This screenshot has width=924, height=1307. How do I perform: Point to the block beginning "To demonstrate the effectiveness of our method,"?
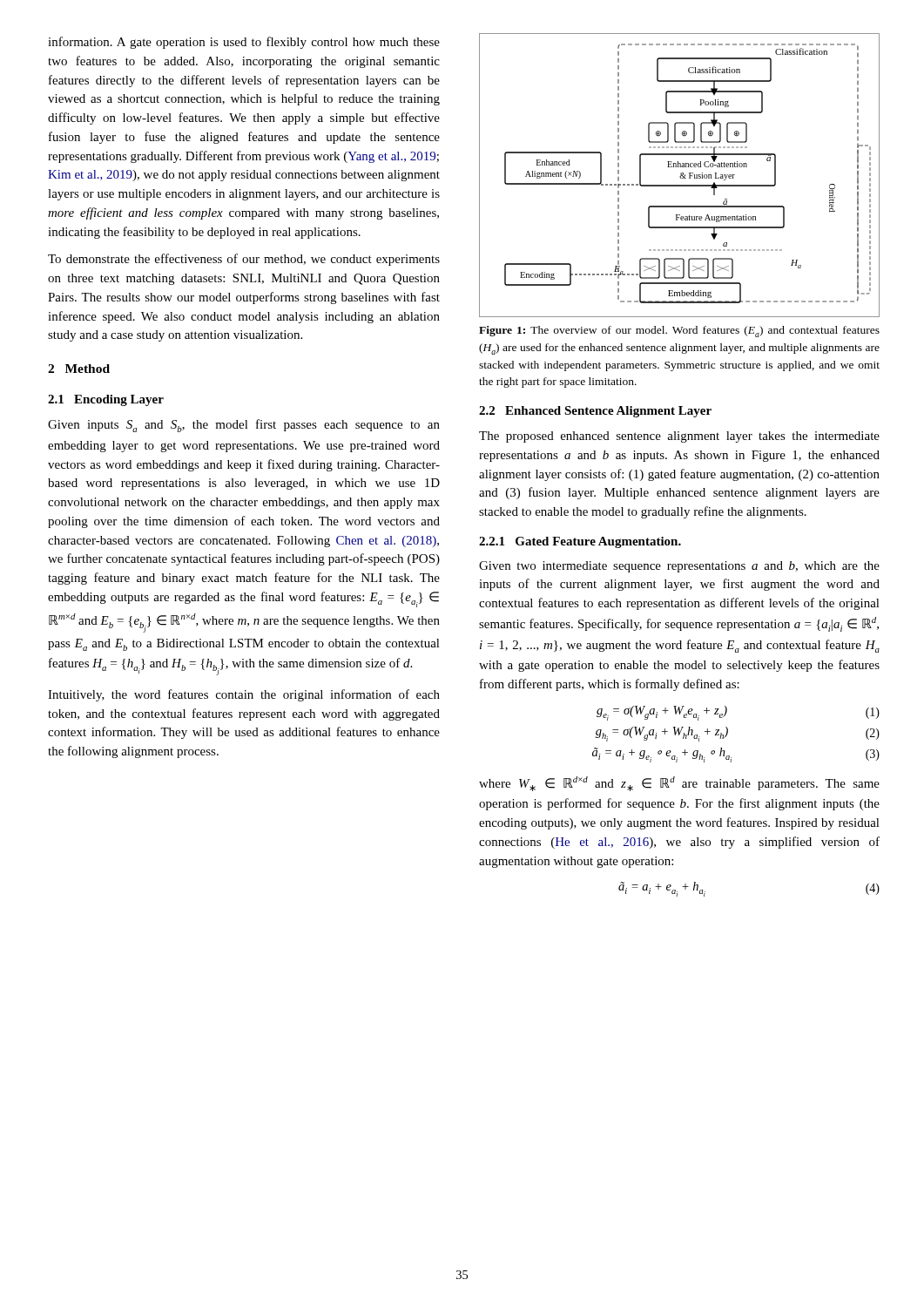tap(244, 298)
